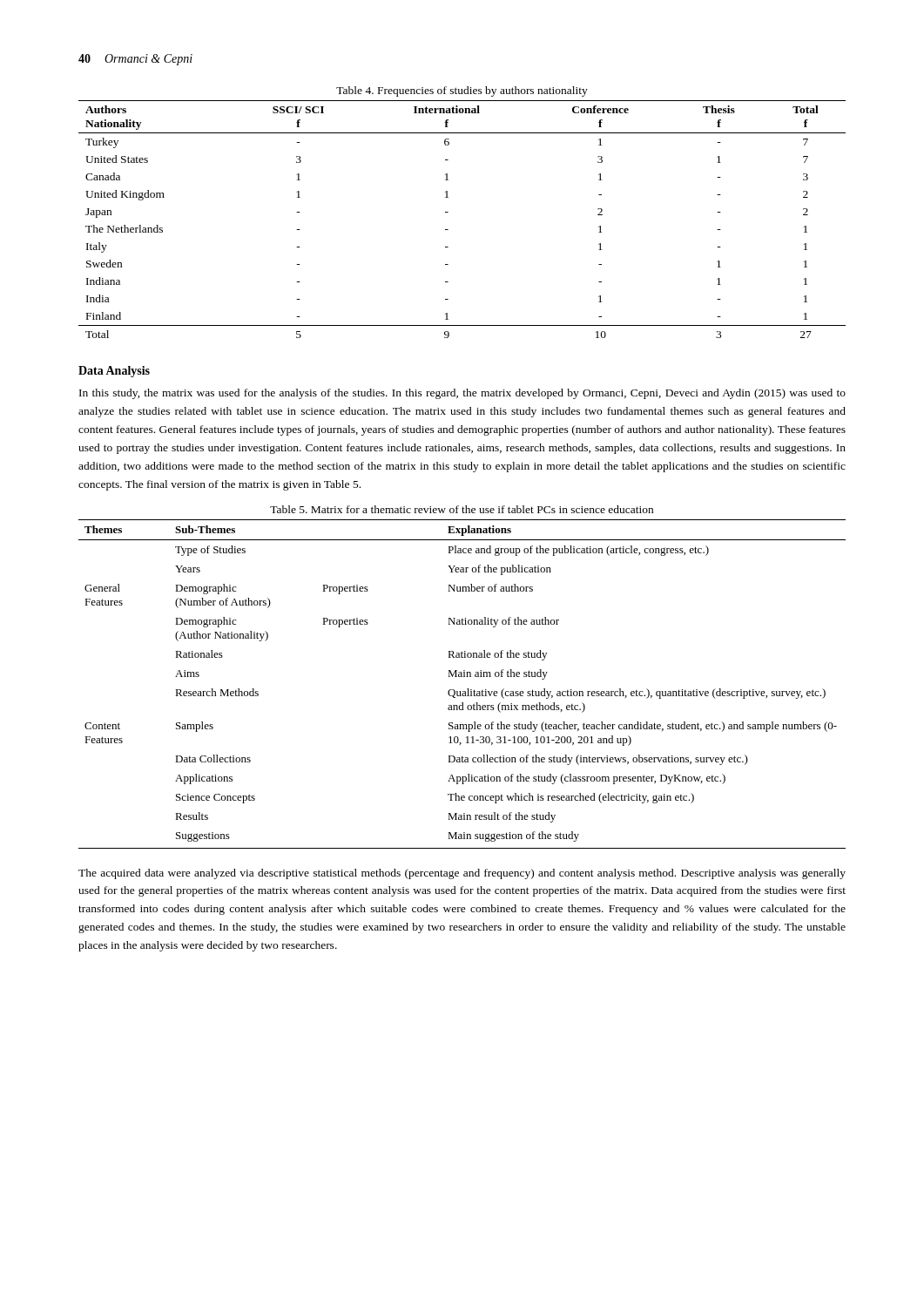This screenshot has width=924, height=1307.
Task: Navigate to the block starting "In this study, the matrix was used for"
Action: click(x=462, y=438)
